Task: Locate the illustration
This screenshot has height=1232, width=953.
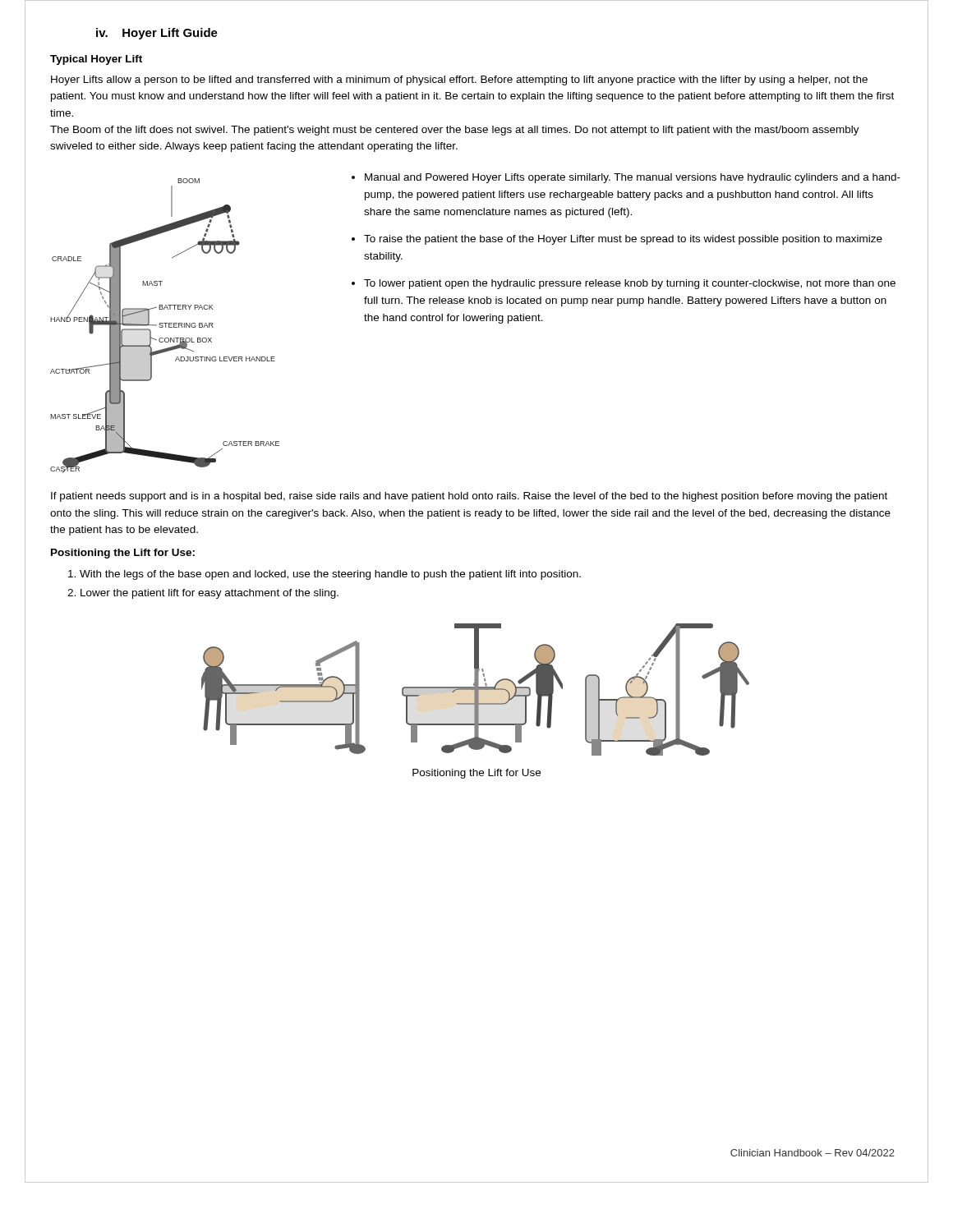Action: tap(476, 689)
